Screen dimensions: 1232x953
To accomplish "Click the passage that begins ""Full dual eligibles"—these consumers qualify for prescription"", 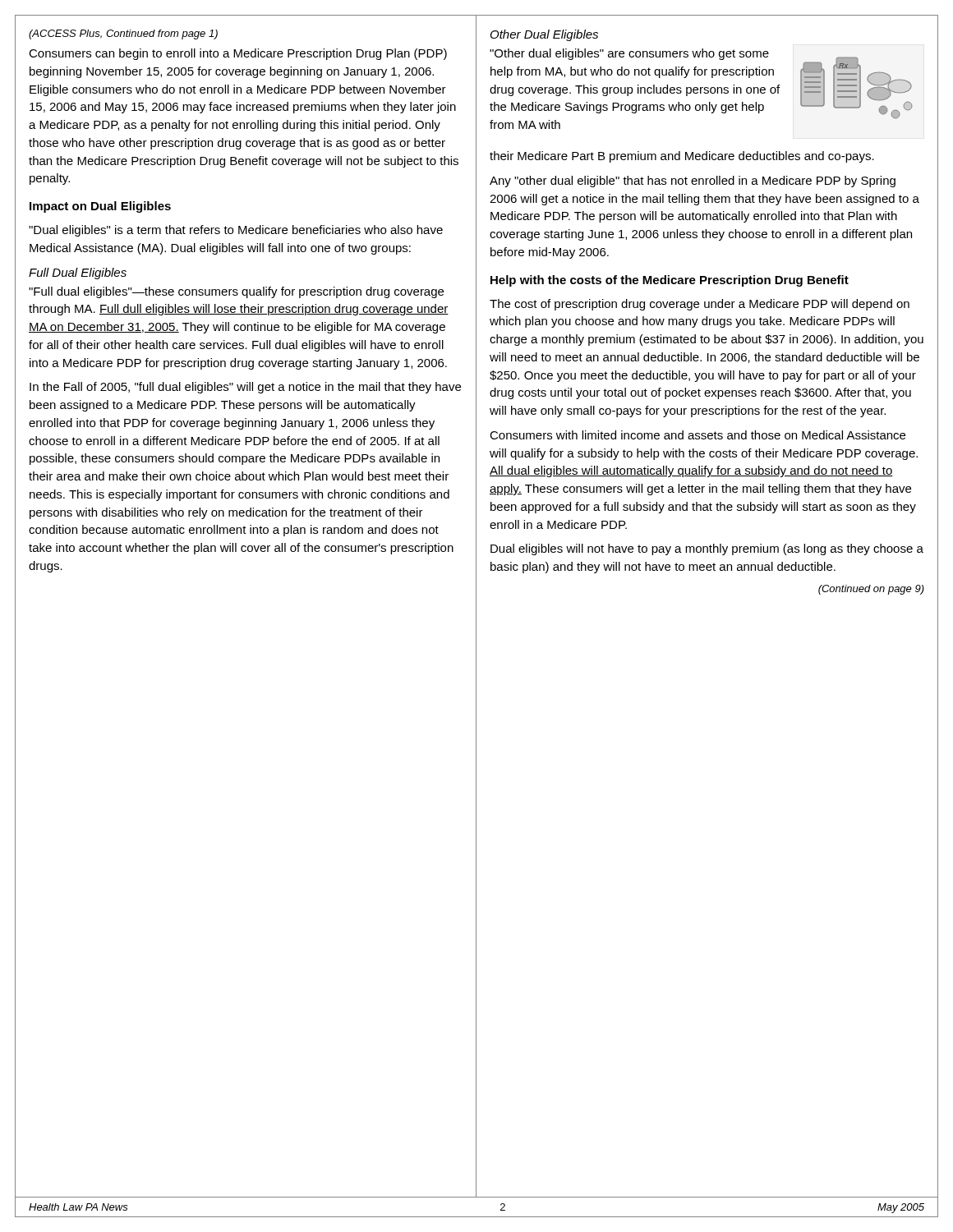I will [246, 327].
